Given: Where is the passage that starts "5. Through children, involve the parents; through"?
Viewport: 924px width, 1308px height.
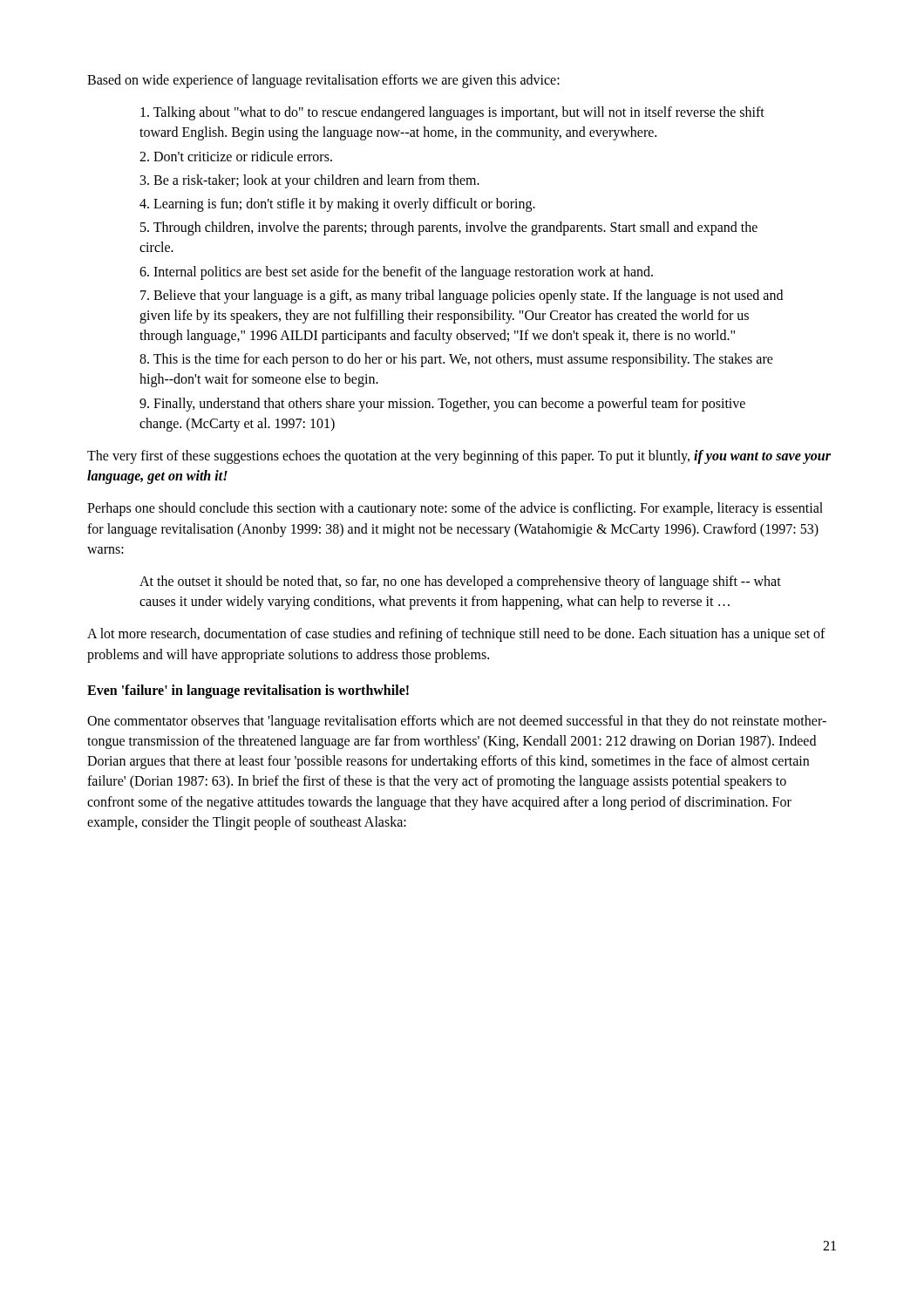Looking at the screenshot, I should coord(449,237).
